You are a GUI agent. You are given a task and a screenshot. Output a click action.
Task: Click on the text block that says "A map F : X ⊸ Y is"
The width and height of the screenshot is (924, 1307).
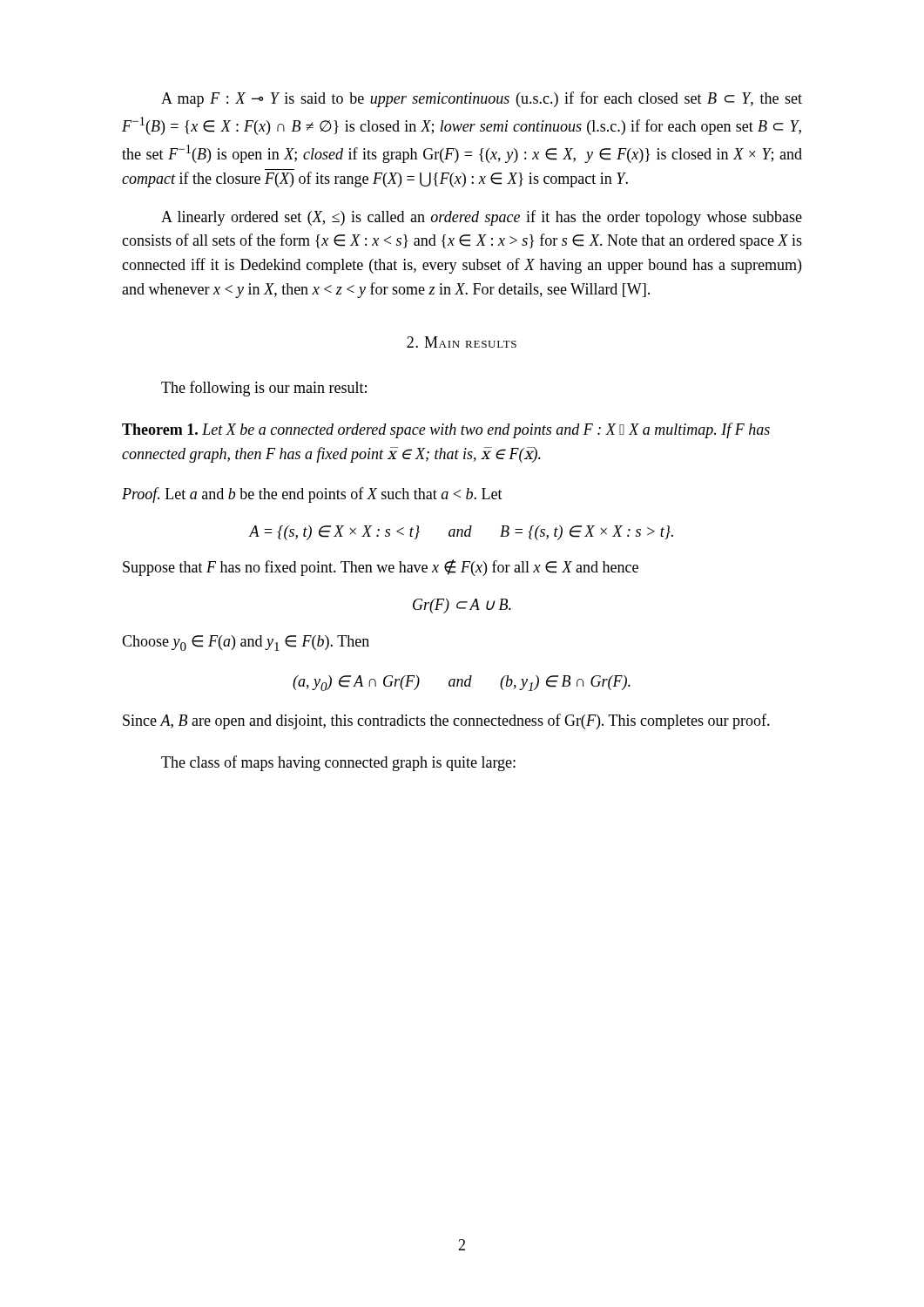[462, 138]
